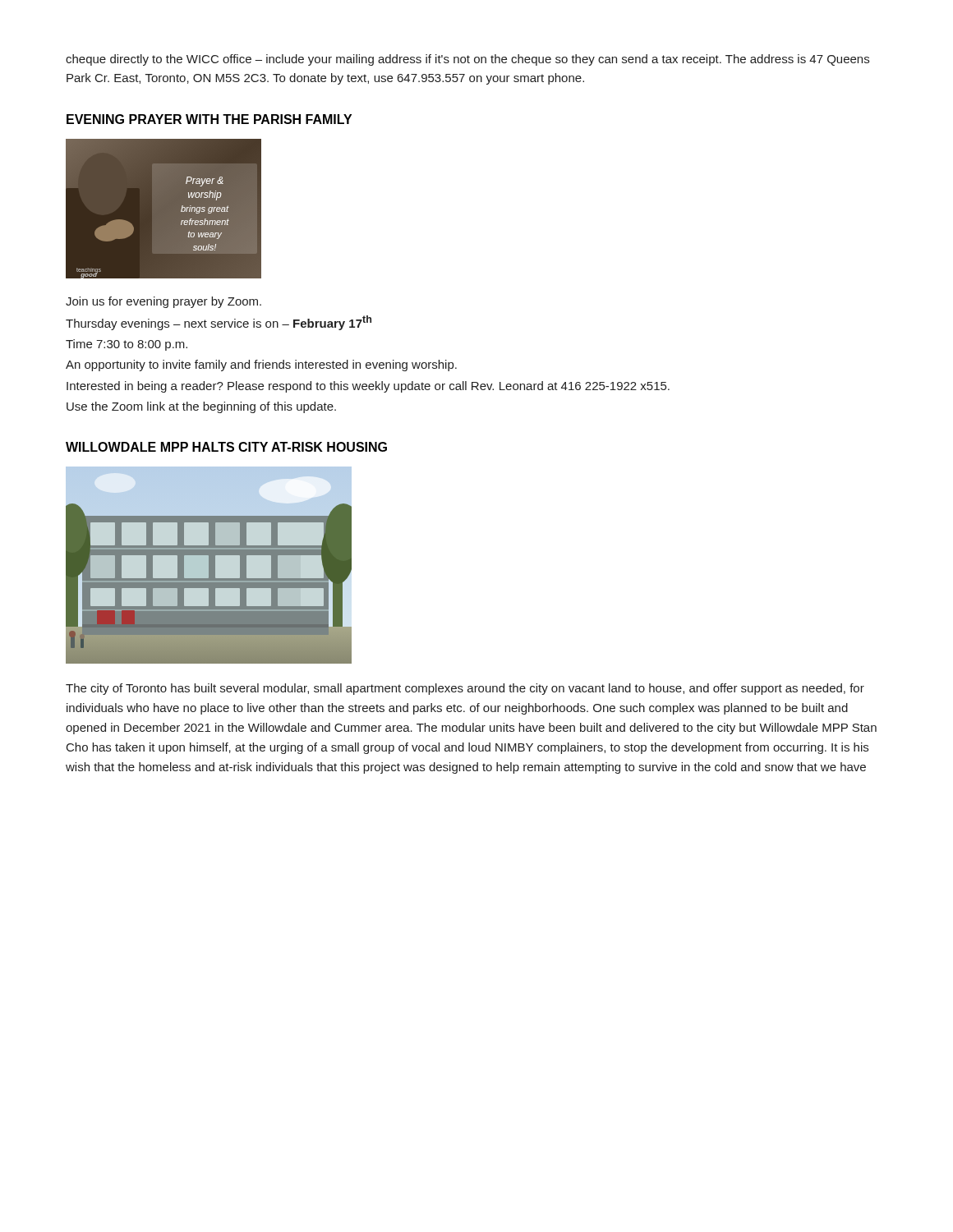Click the passage that begins "The city of Toronto has built"
Screen dimensions: 1232x953
(x=471, y=727)
